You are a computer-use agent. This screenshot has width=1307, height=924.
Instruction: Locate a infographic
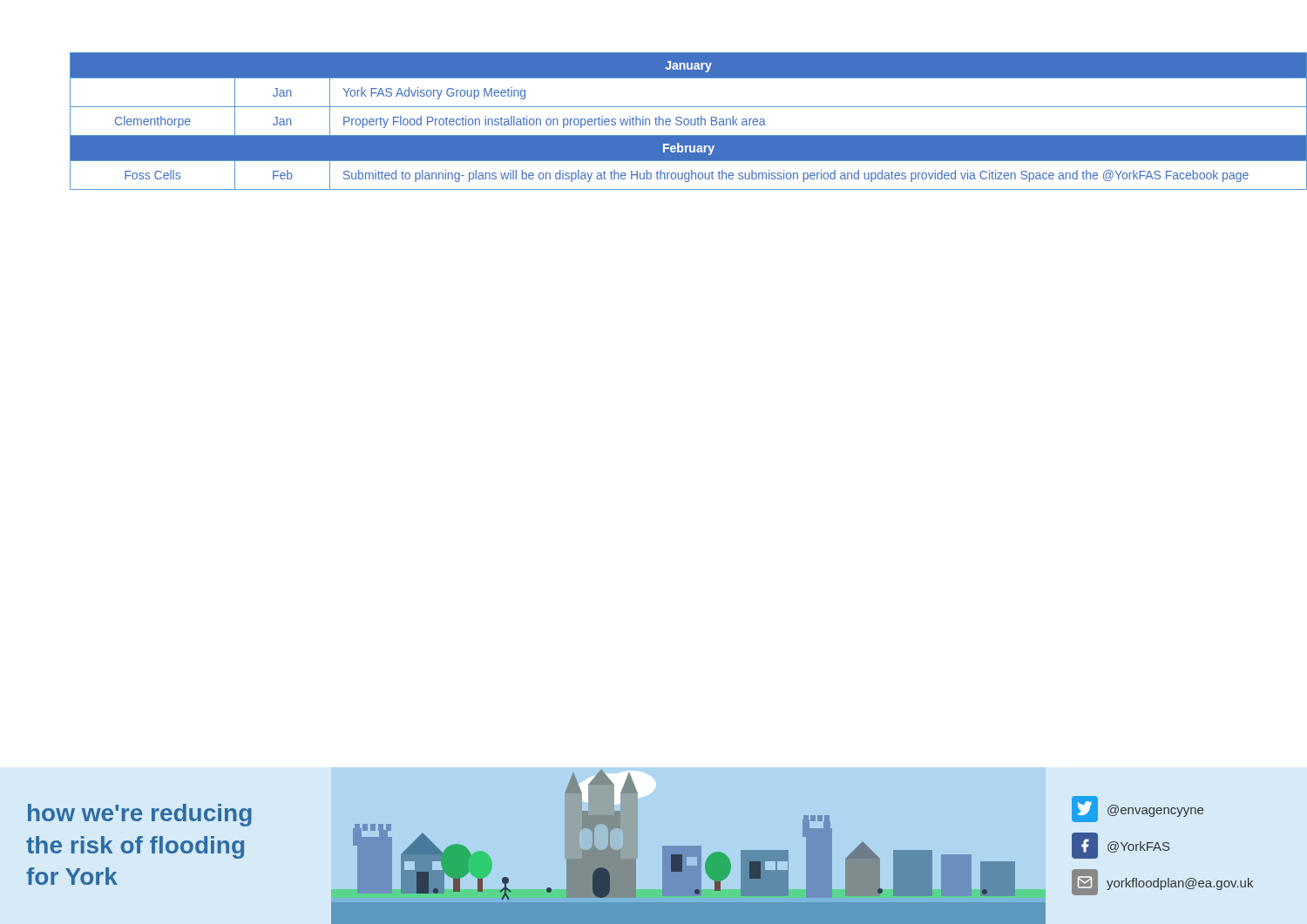[654, 846]
